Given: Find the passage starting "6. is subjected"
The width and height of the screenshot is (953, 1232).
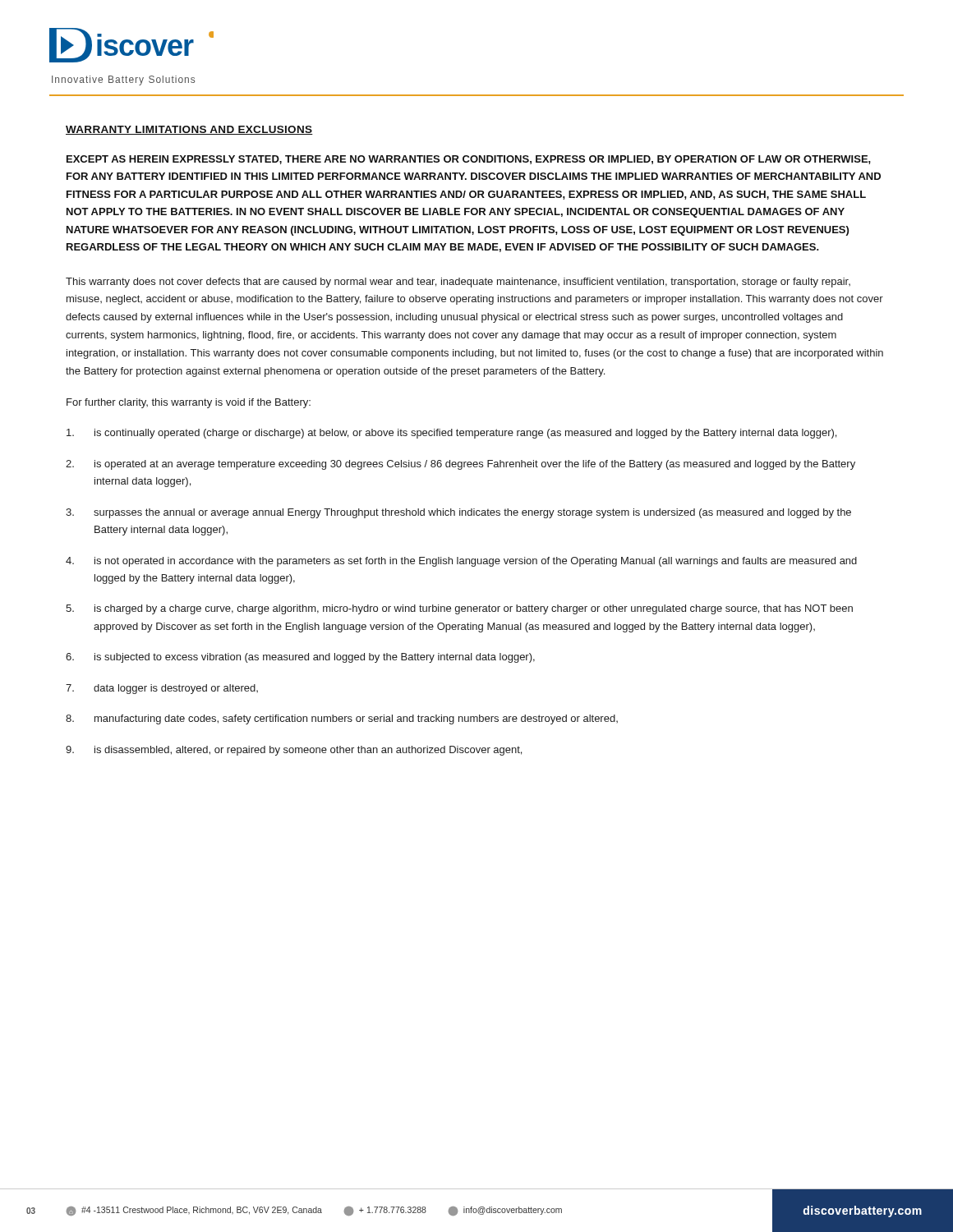Looking at the screenshot, I should 476,657.
